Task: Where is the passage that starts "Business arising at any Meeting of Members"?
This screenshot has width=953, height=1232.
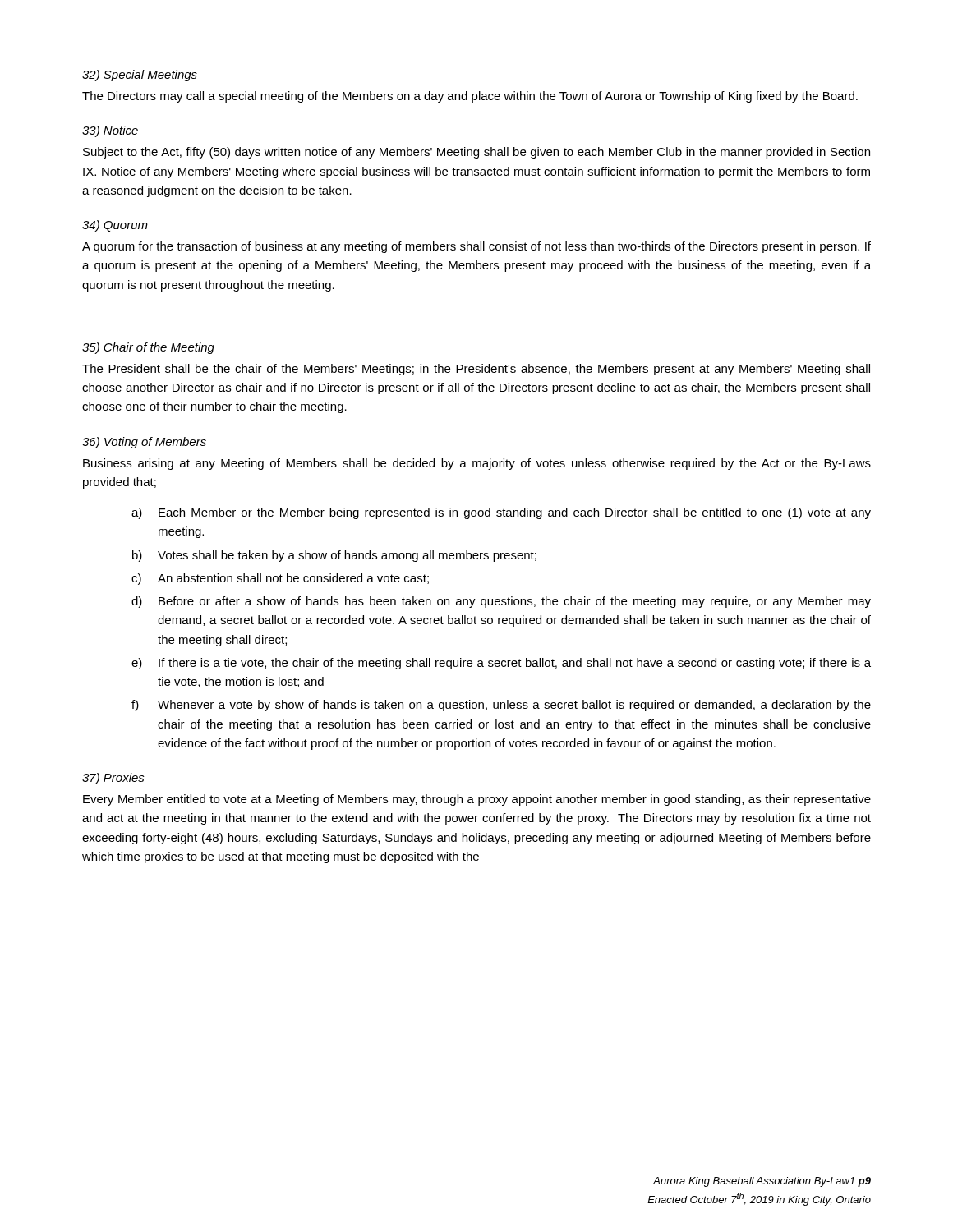Action: 476,472
